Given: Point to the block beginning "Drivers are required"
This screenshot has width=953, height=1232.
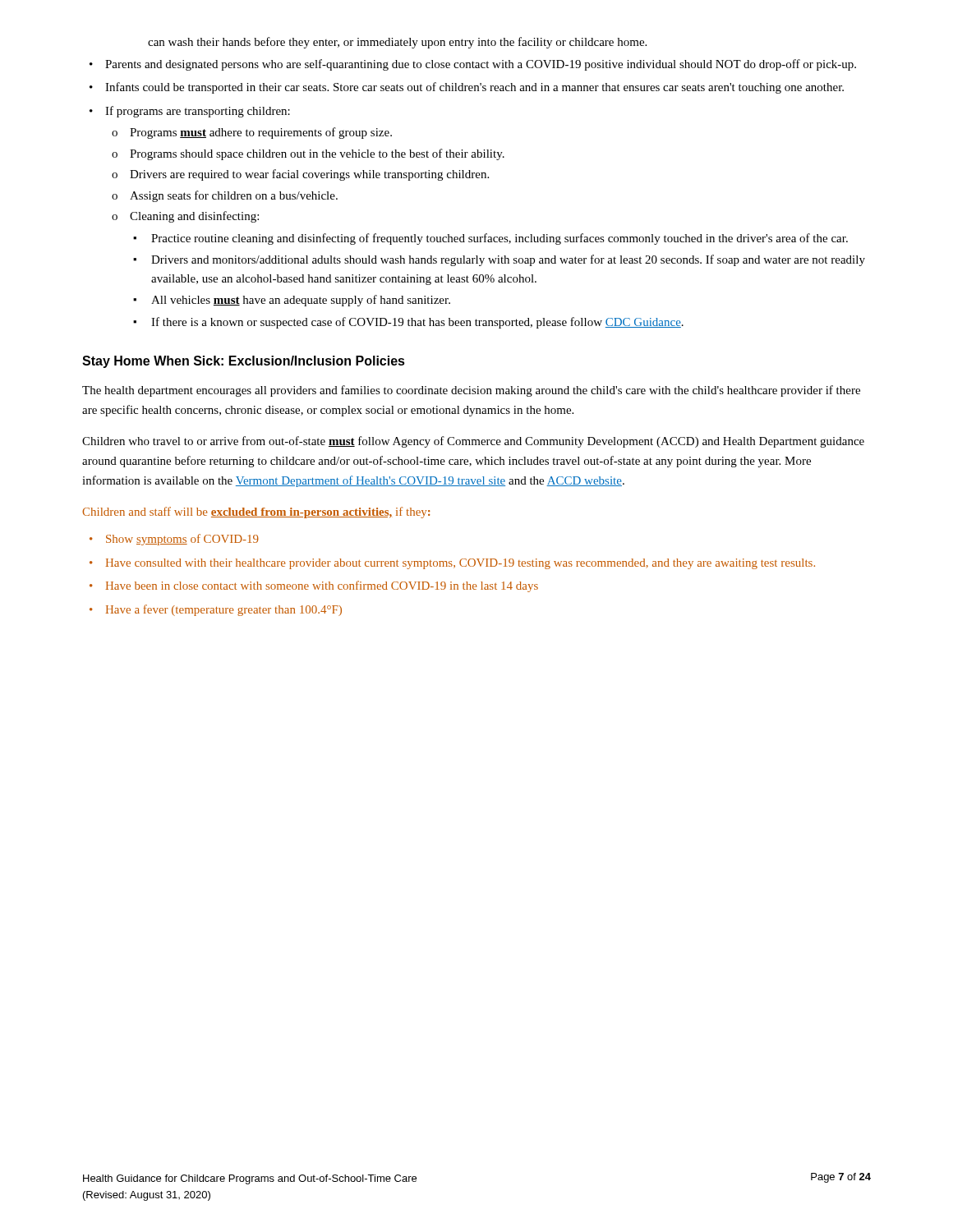Looking at the screenshot, I should coord(310,174).
